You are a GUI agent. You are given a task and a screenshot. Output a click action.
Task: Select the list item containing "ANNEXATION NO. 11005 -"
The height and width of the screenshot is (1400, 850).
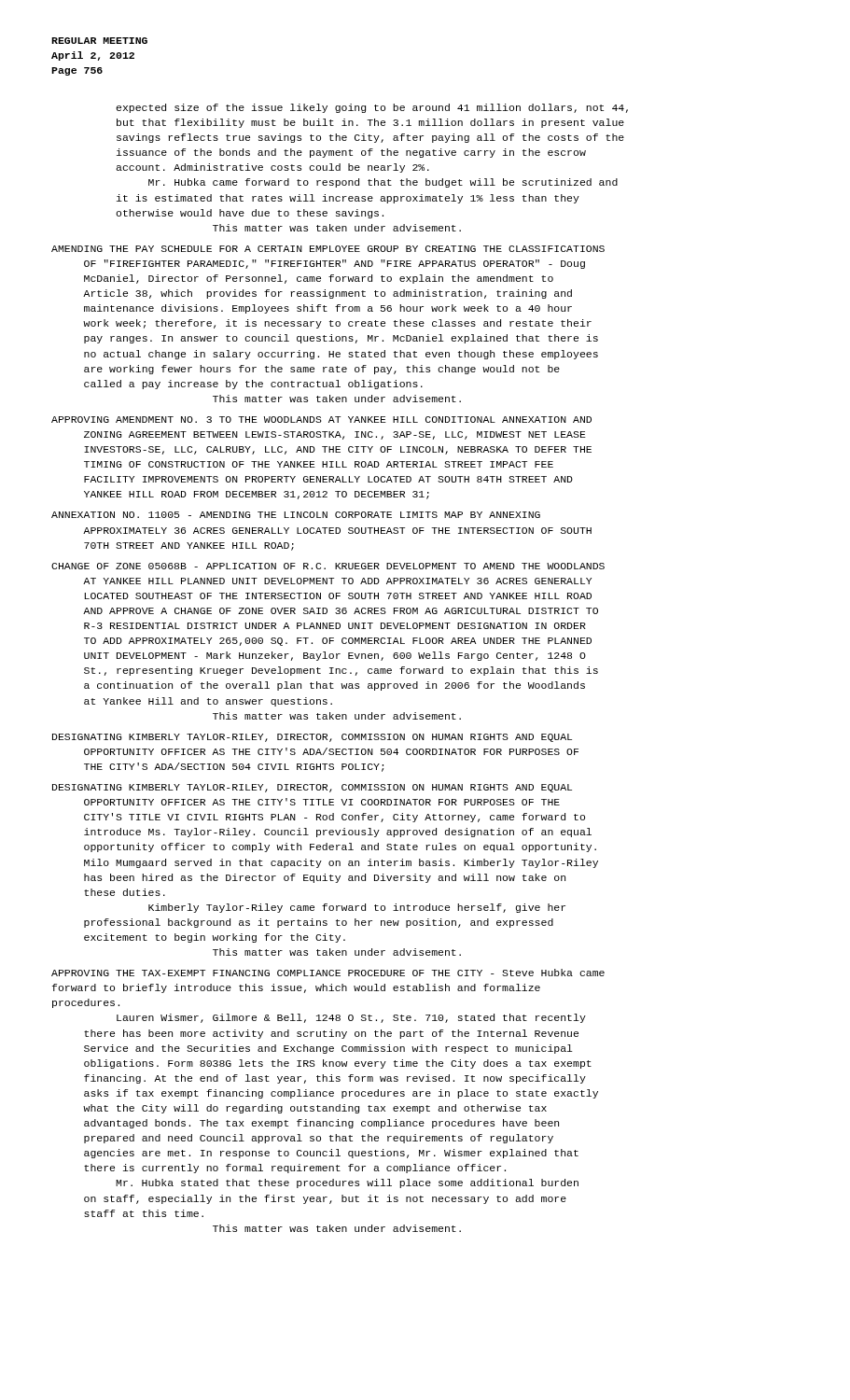[425, 531]
